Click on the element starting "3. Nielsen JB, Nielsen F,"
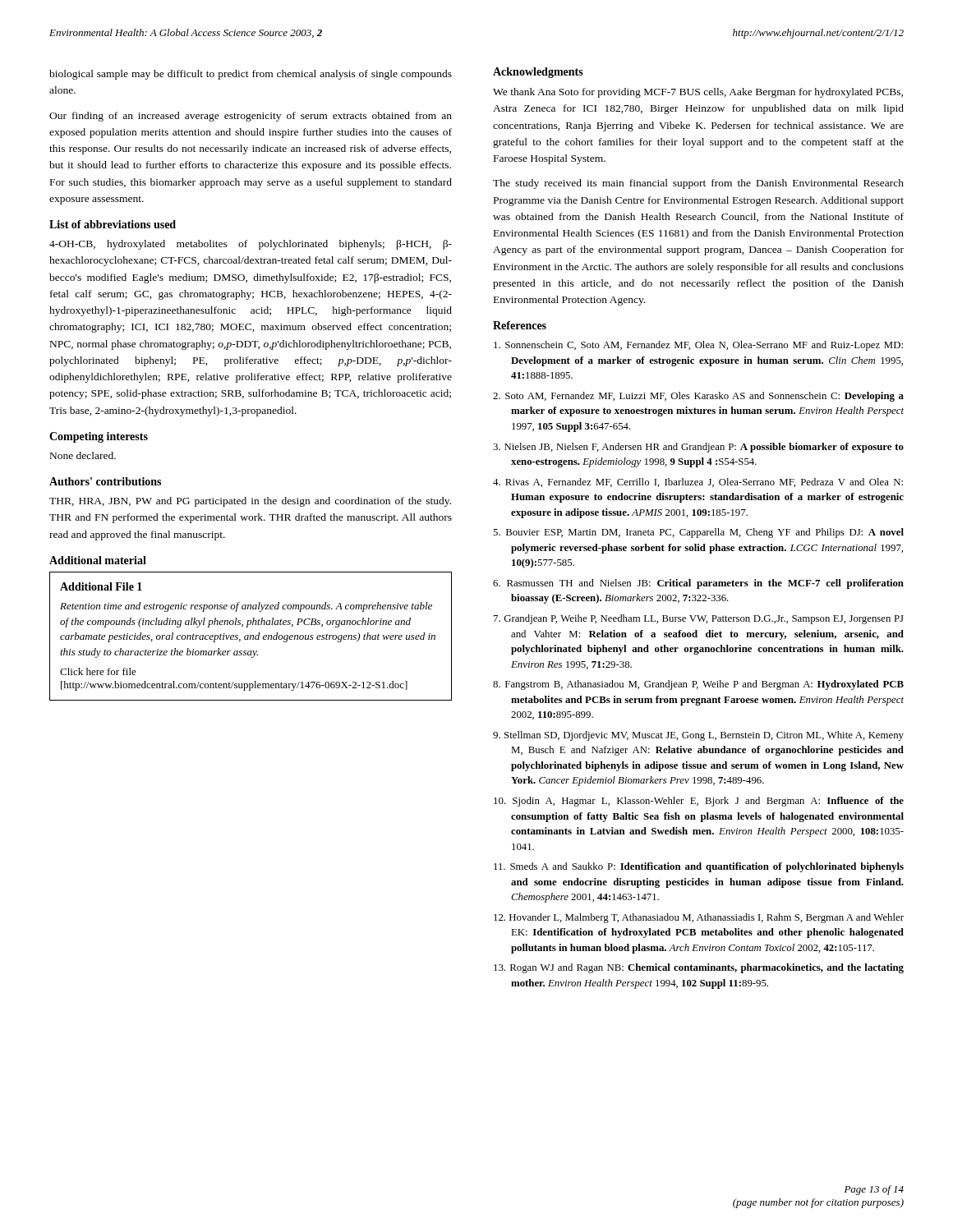 pos(698,454)
